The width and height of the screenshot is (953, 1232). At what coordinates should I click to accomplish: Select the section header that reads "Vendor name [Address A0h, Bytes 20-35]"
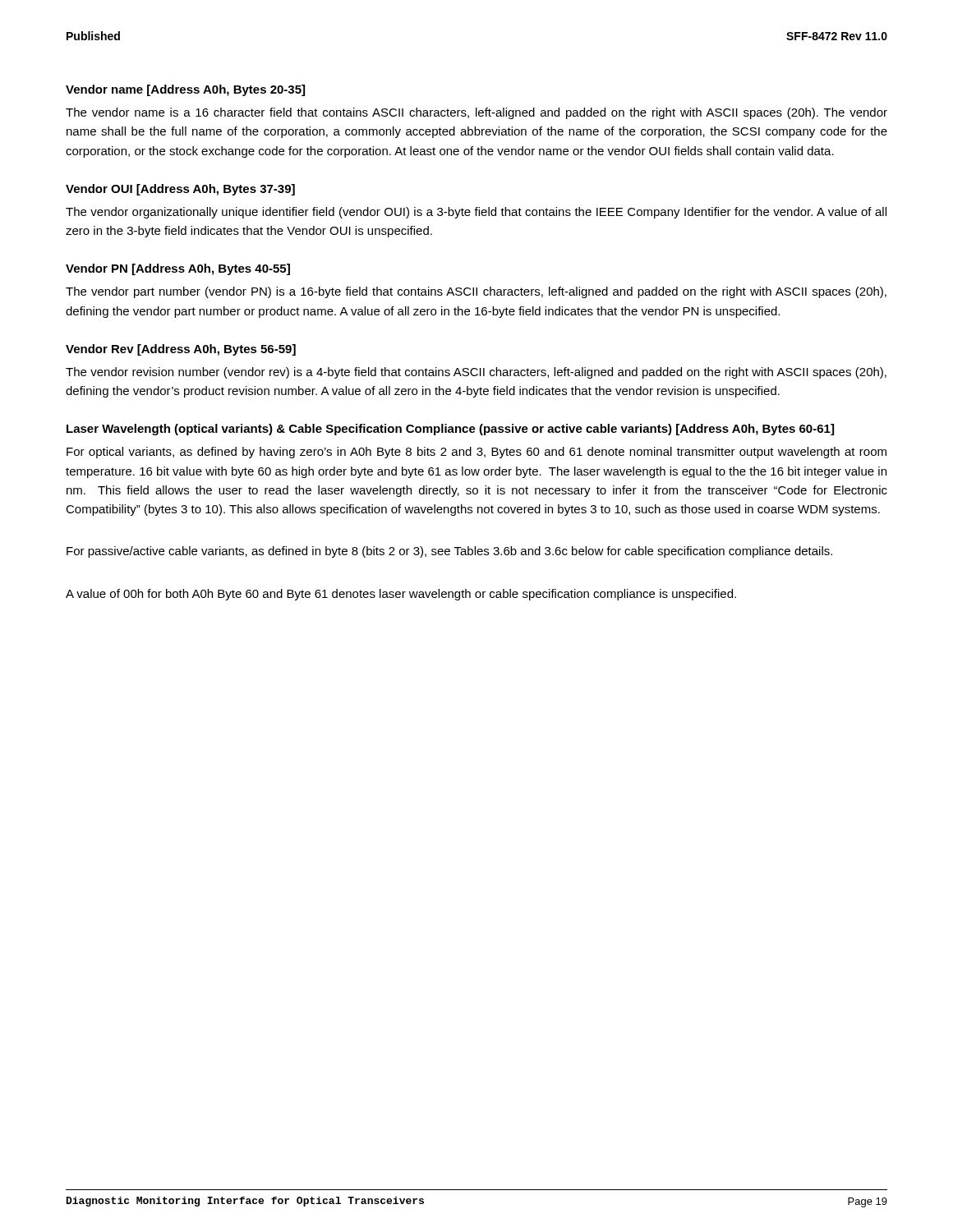pyautogui.click(x=186, y=89)
